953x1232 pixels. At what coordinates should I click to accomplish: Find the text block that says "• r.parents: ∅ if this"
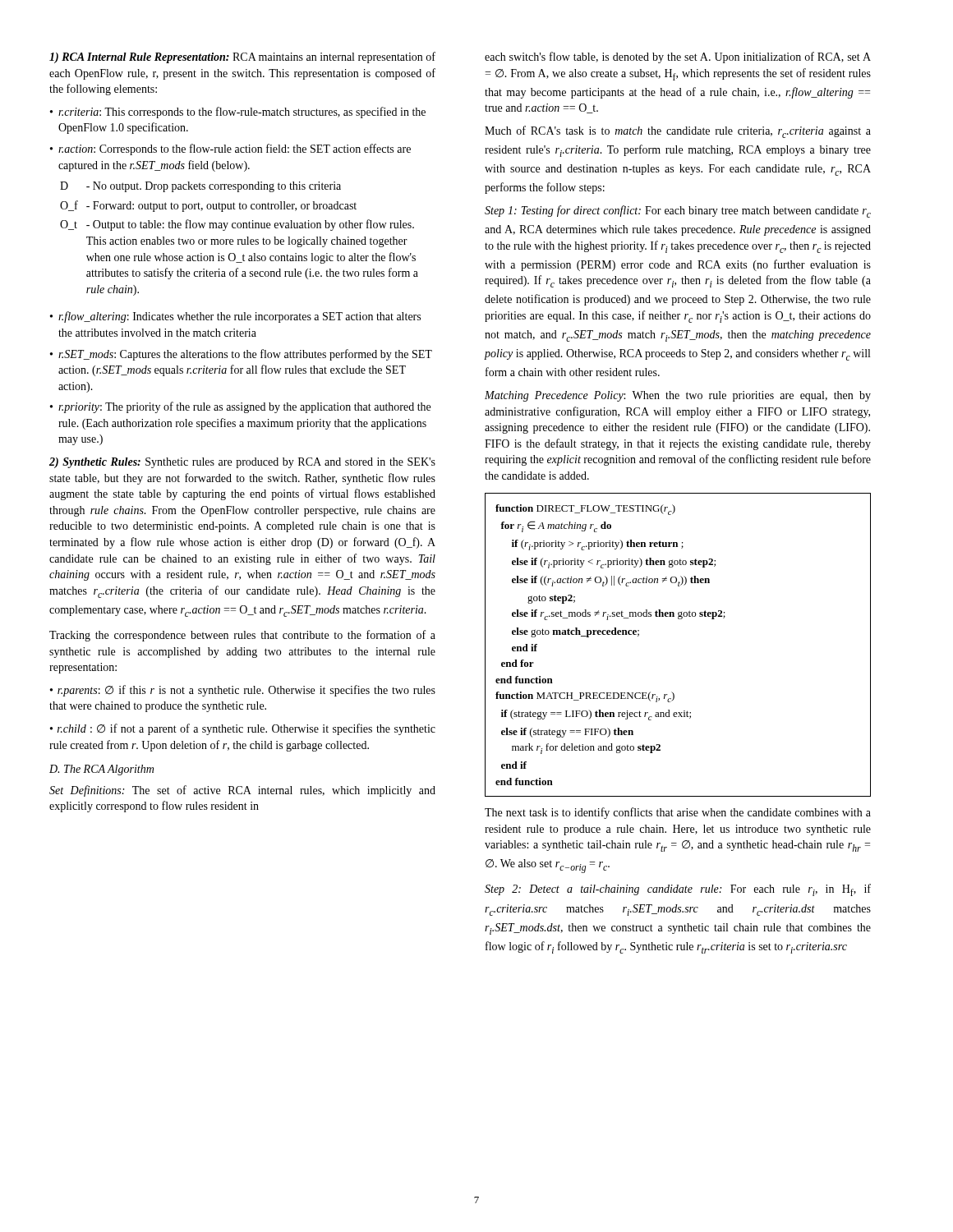242,698
